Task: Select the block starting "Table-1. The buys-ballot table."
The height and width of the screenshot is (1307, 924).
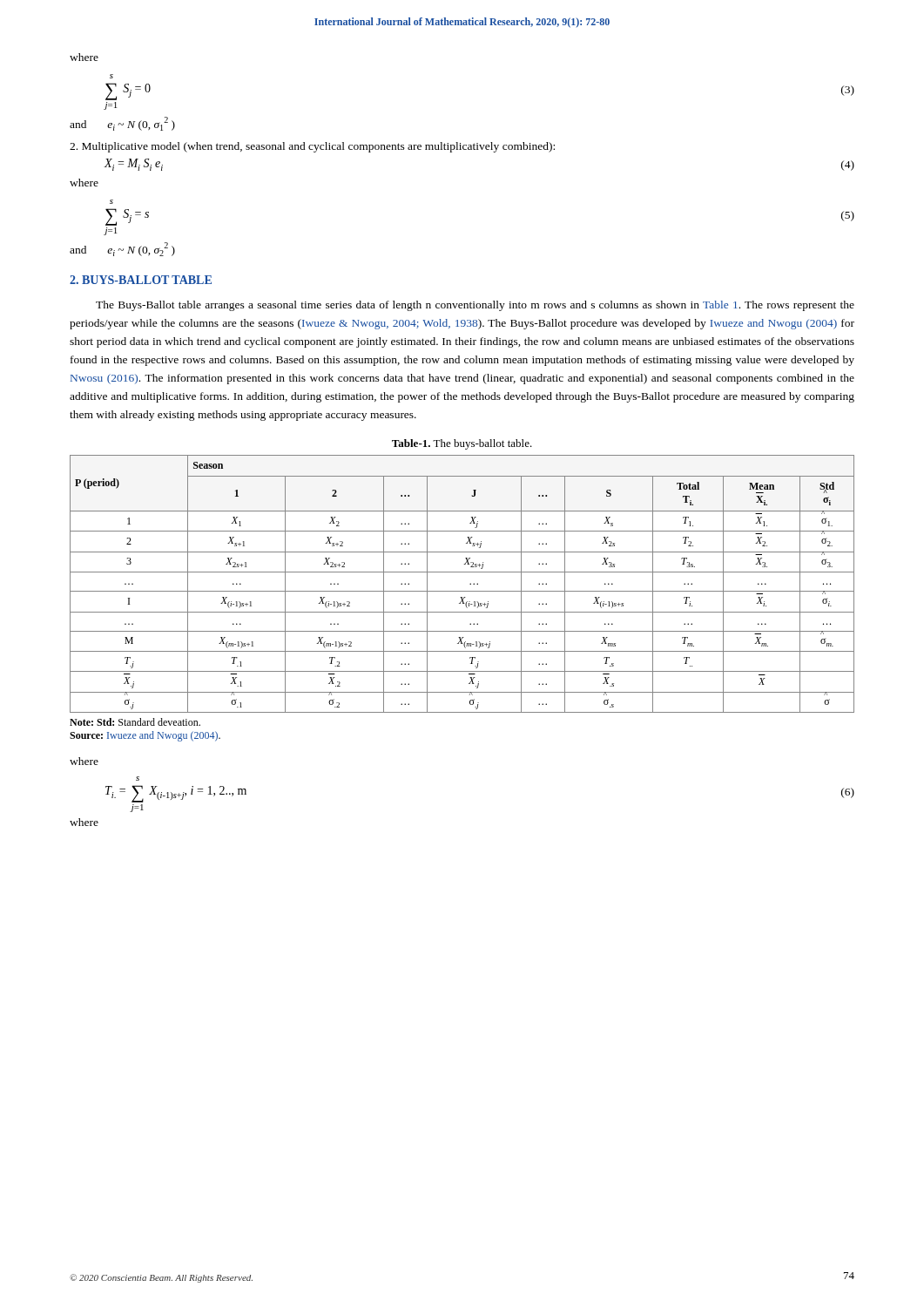Action: pyautogui.click(x=462, y=443)
